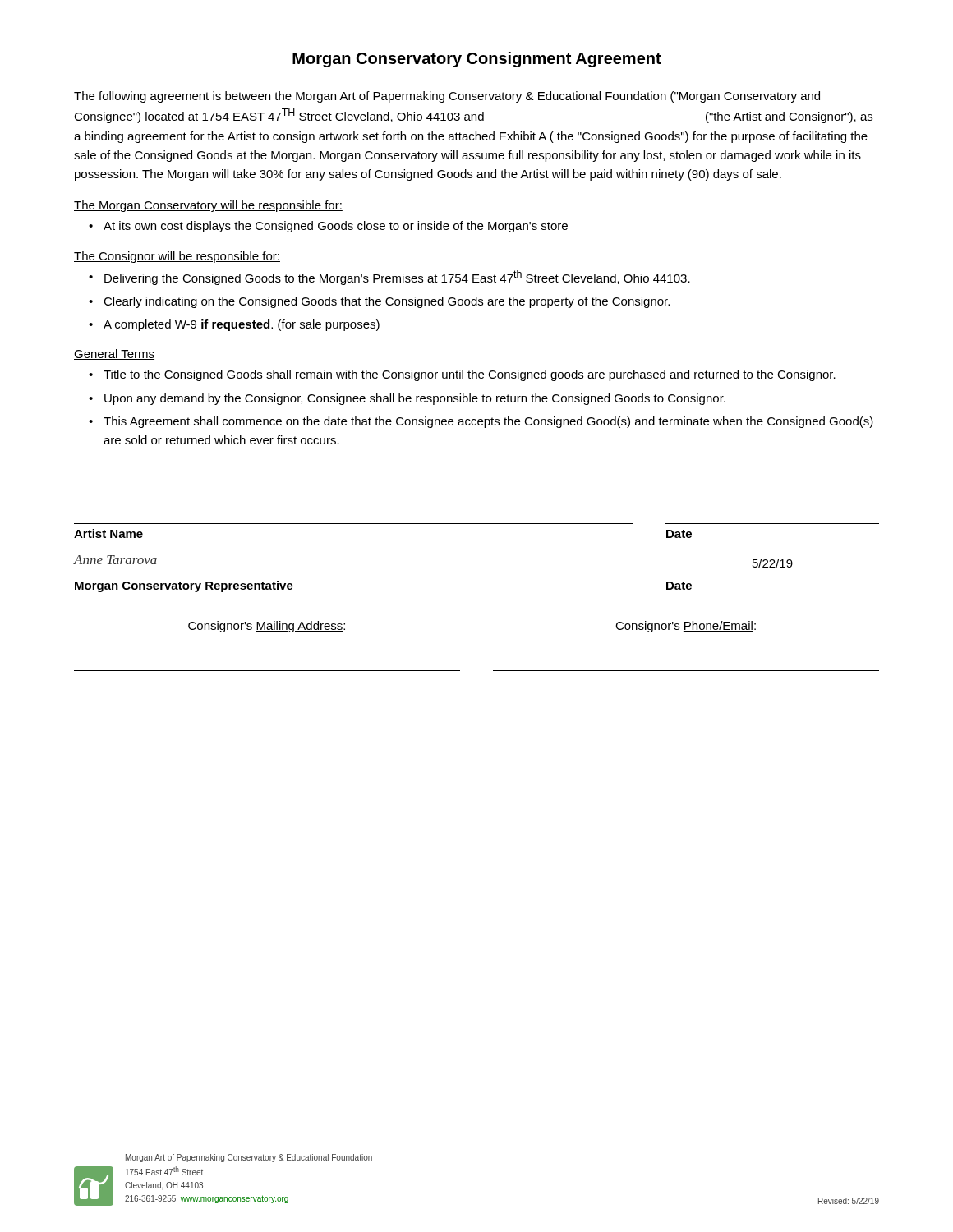Point to the text starting "Title to the Consigned Goods shall remain"
The image size is (953, 1232).
click(470, 374)
